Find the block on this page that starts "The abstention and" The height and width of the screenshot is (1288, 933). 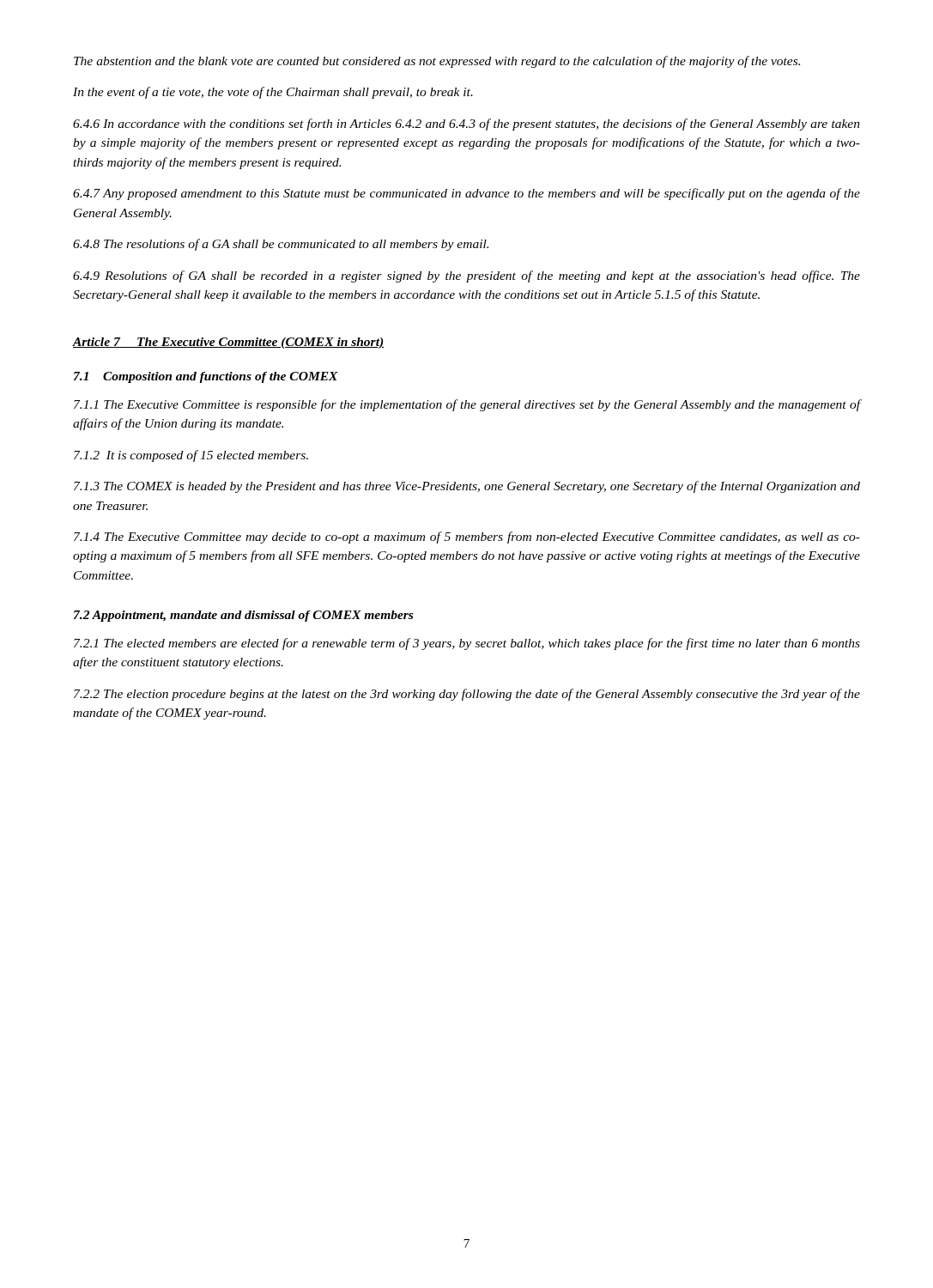coord(437,61)
